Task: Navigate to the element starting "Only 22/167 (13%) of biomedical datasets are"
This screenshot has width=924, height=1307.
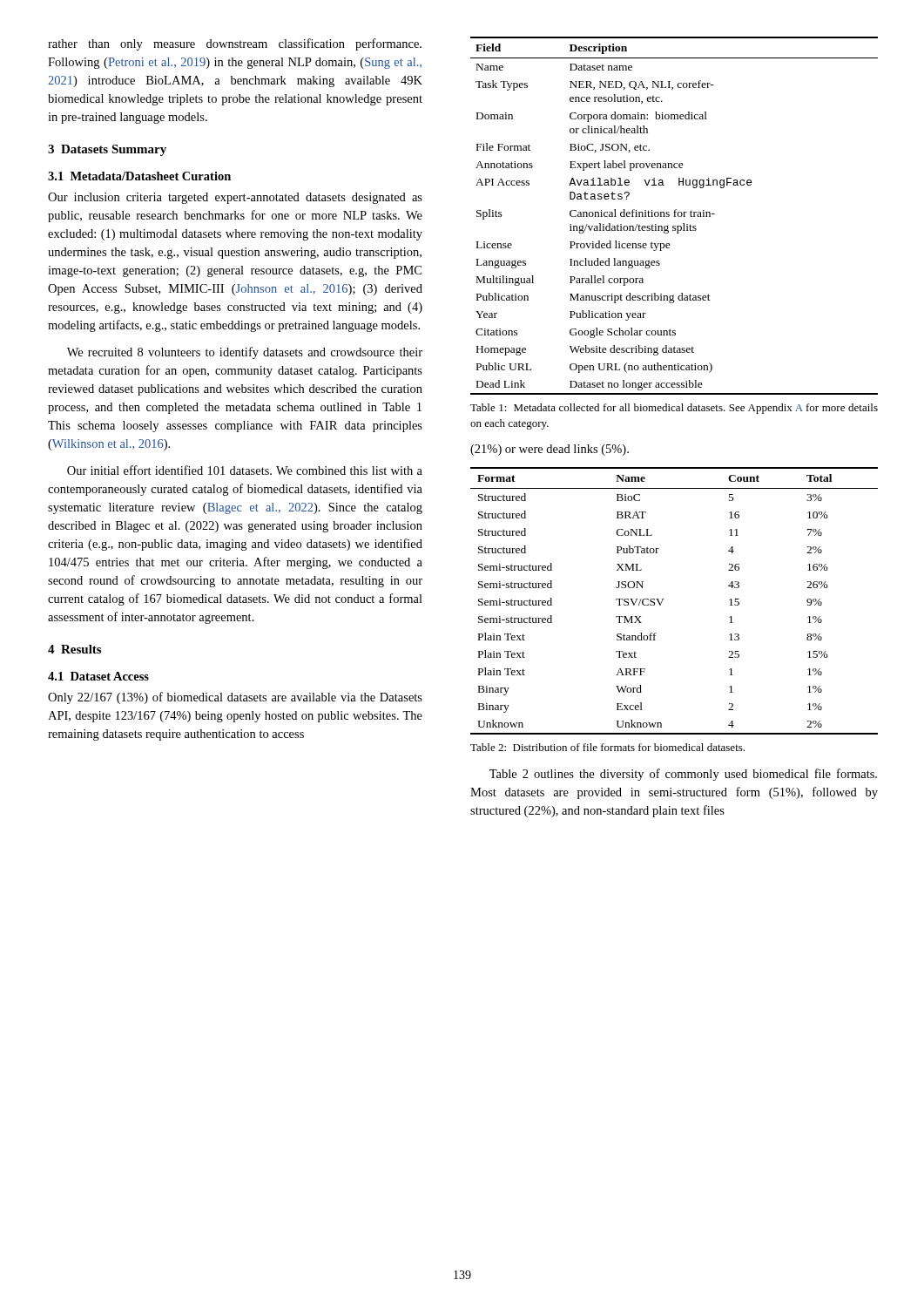Action: click(x=235, y=716)
